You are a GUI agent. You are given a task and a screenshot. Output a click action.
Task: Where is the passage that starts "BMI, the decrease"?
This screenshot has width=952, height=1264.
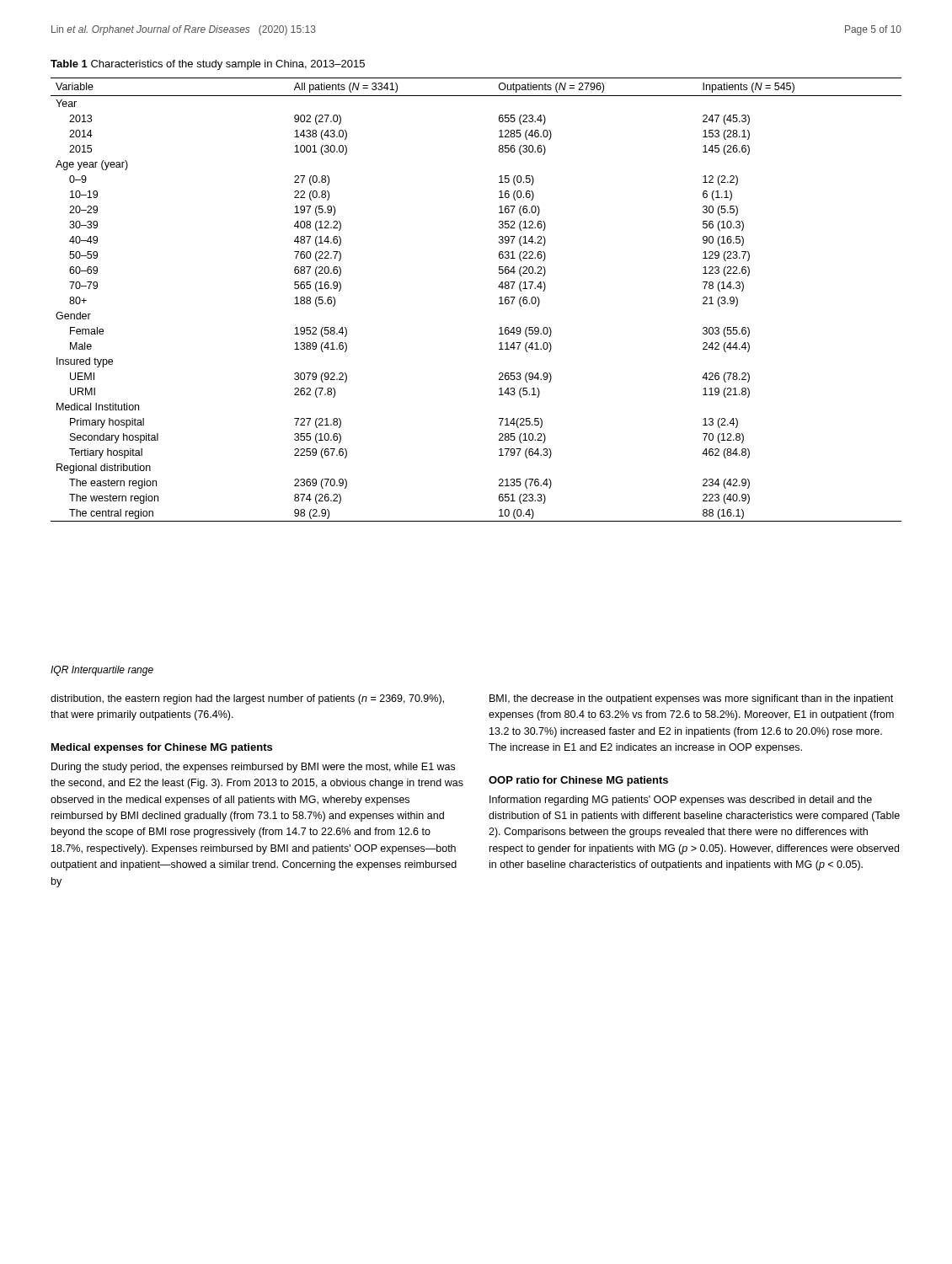tap(691, 723)
